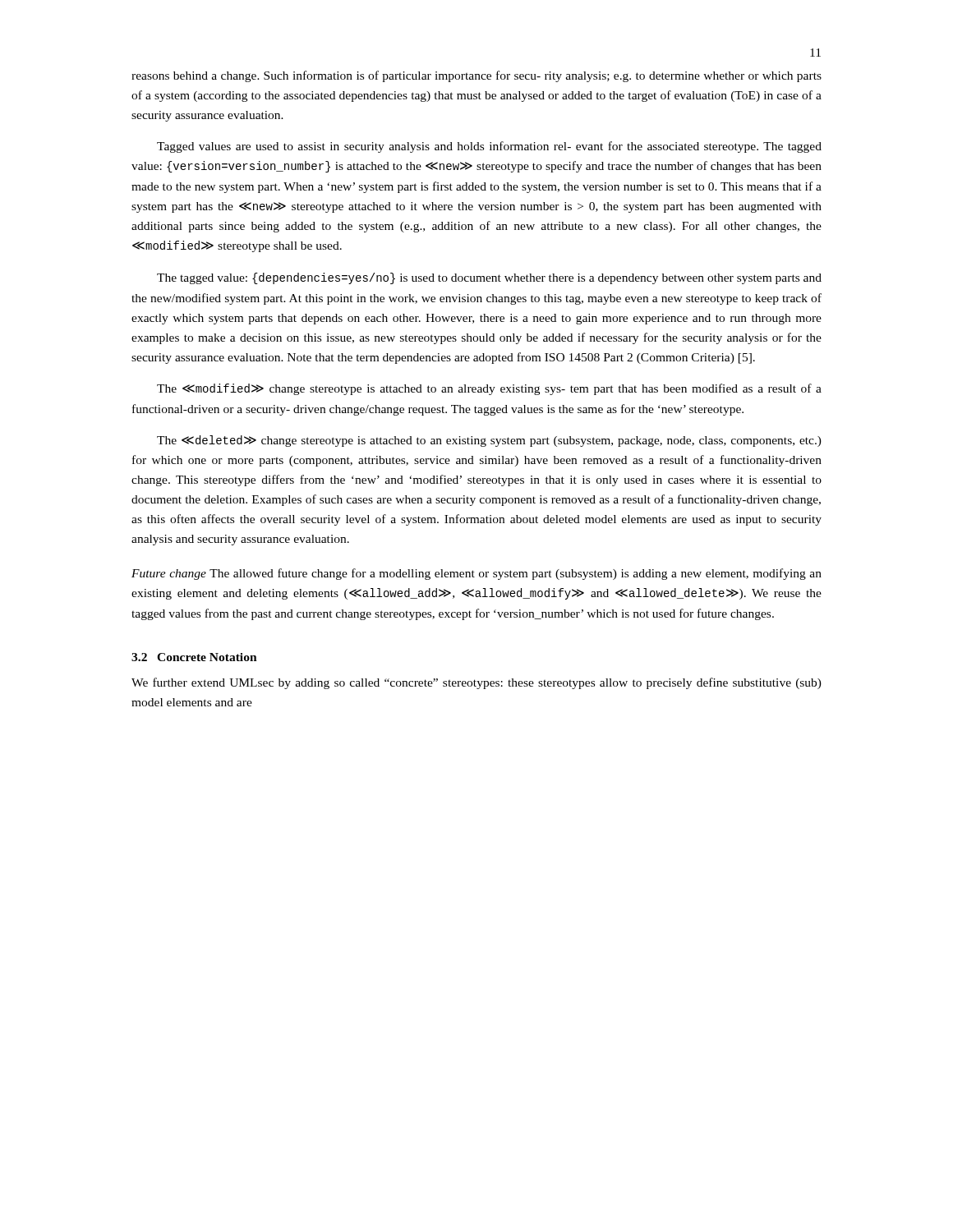Click the passage that begins "The ≪deleted≫ change stereotype is"
The width and height of the screenshot is (953, 1232).
pos(476,490)
